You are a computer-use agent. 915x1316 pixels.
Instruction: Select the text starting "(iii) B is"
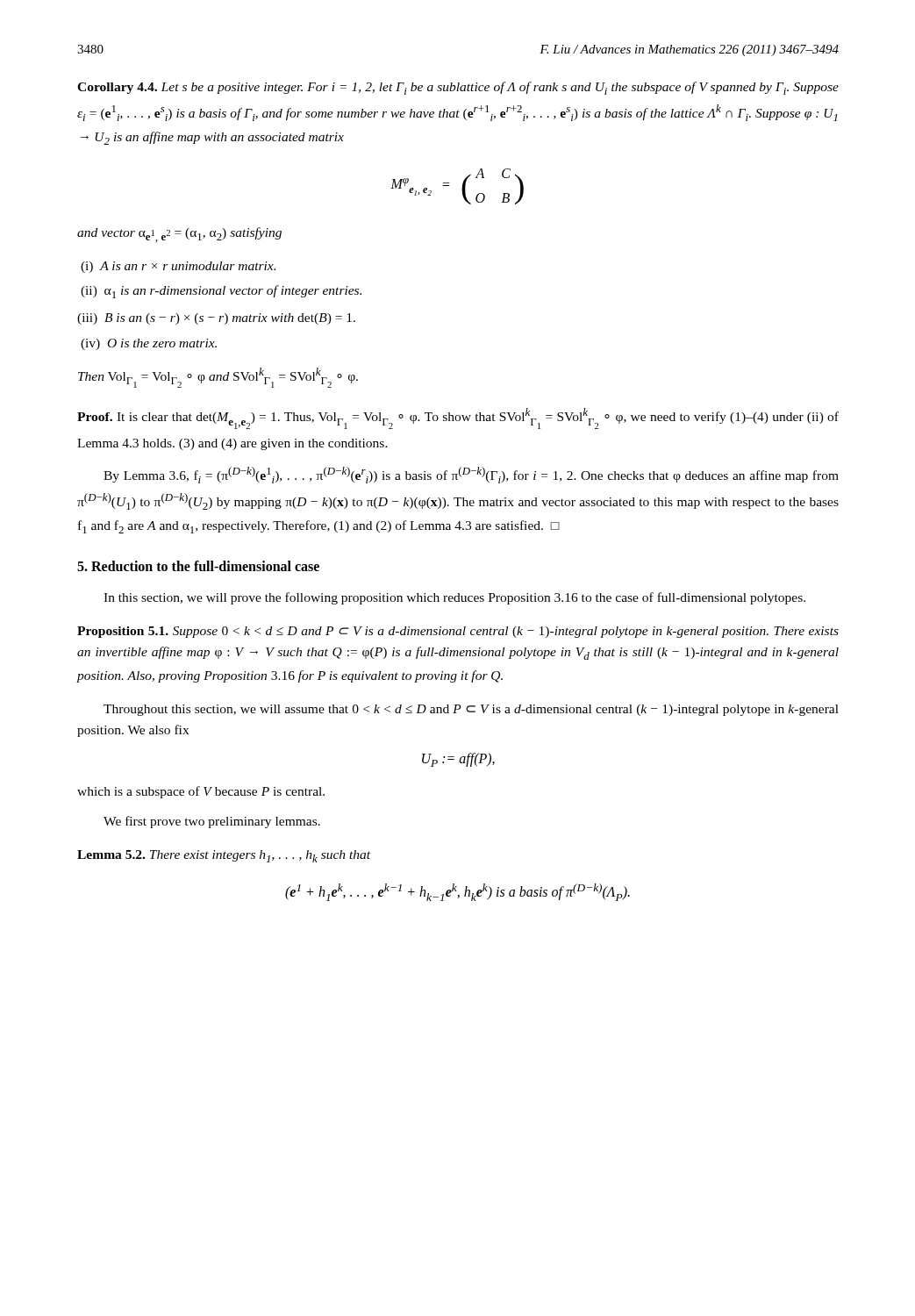(x=217, y=317)
